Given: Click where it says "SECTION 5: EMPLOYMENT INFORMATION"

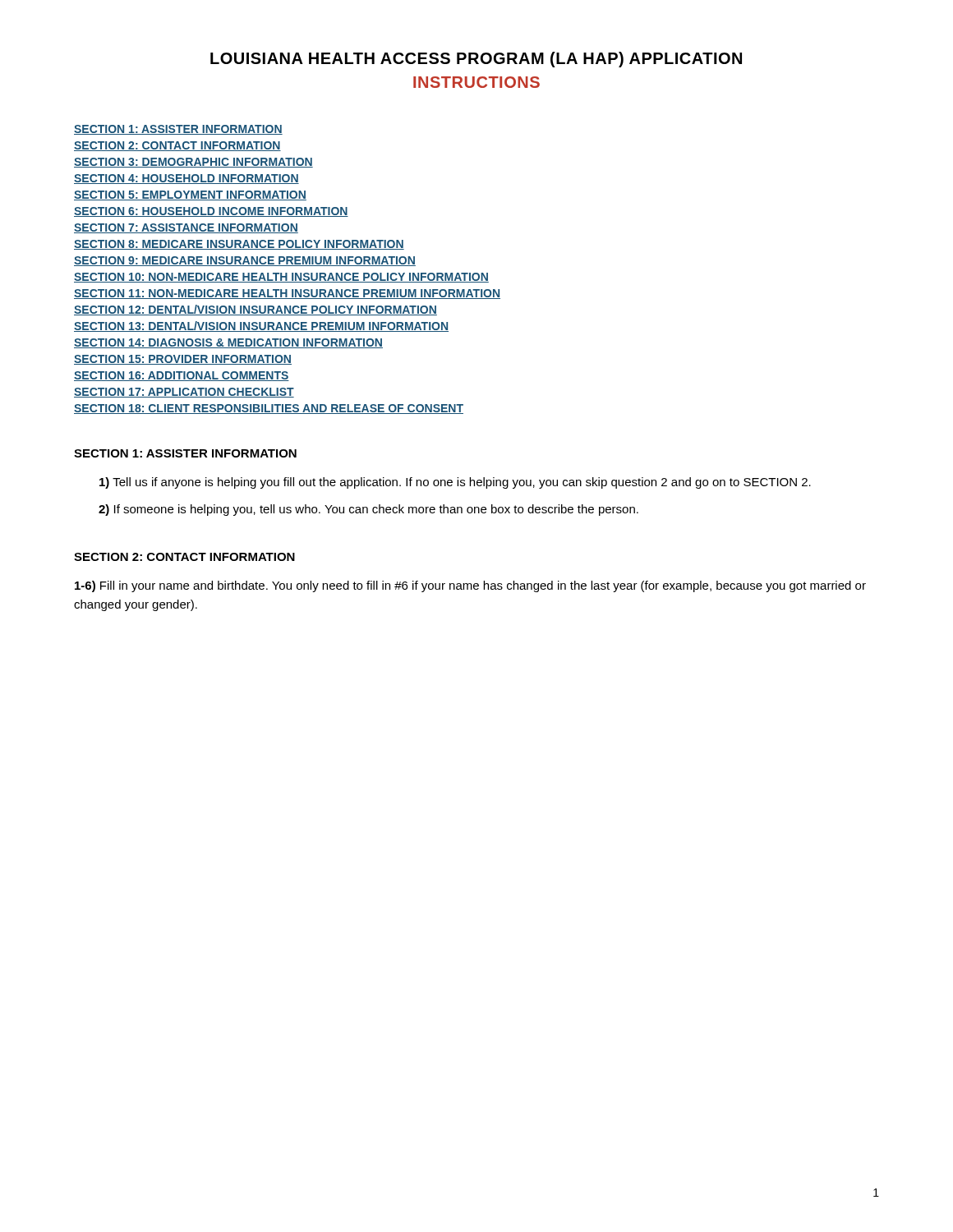Looking at the screenshot, I should tap(190, 195).
